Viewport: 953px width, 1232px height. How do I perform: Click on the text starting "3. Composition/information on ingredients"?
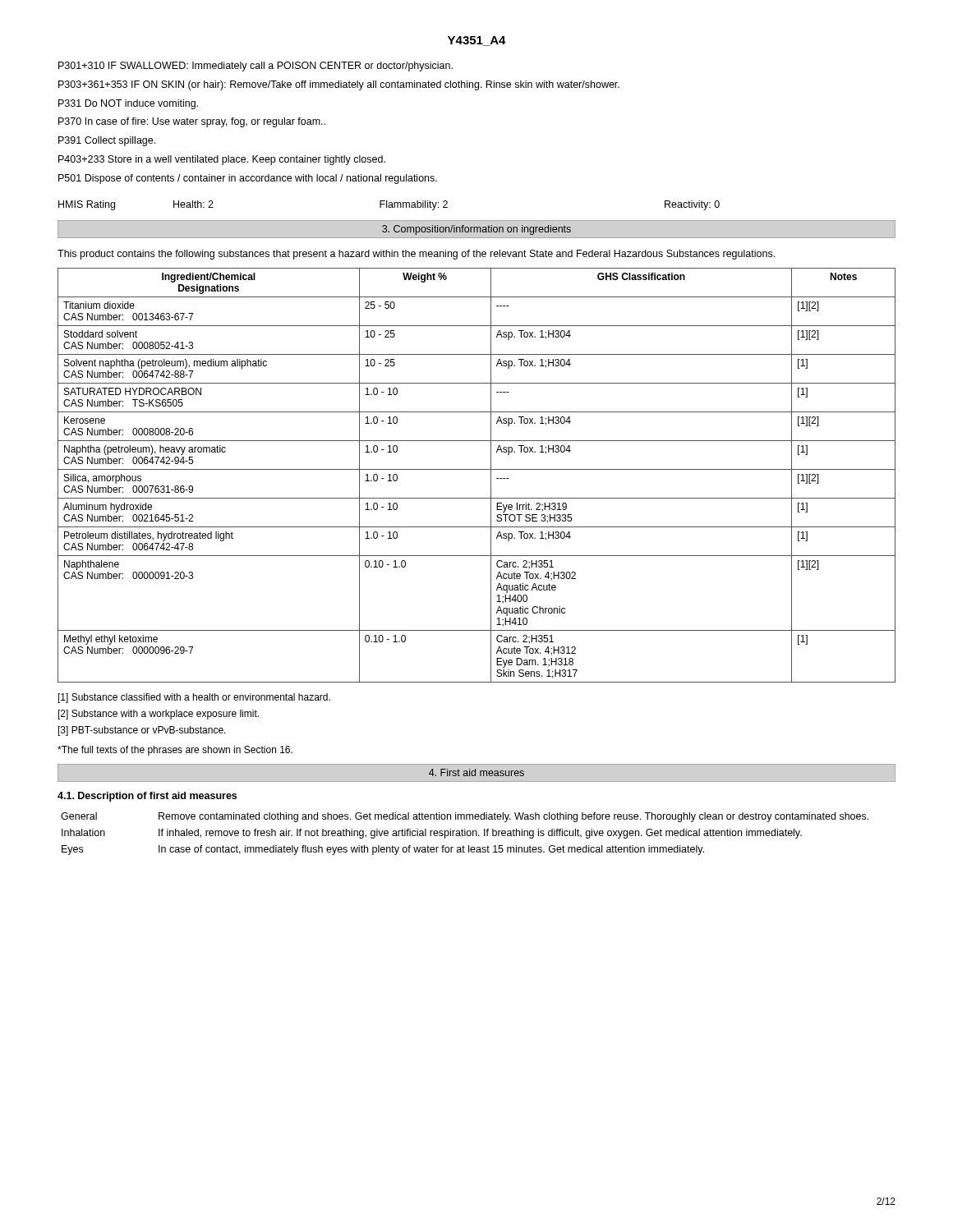[476, 229]
